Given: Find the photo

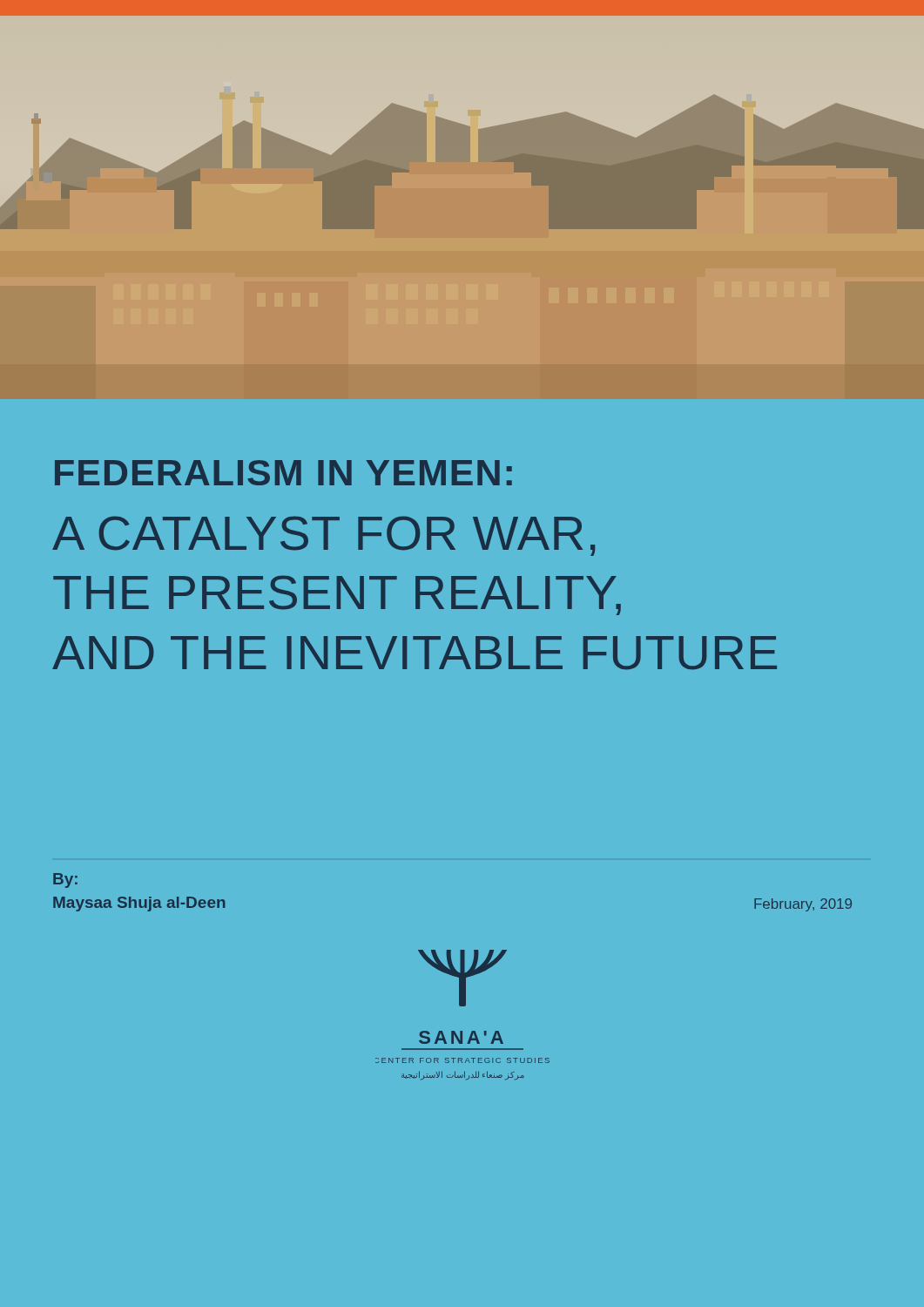Looking at the screenshot, I should [x=462, y=207].
